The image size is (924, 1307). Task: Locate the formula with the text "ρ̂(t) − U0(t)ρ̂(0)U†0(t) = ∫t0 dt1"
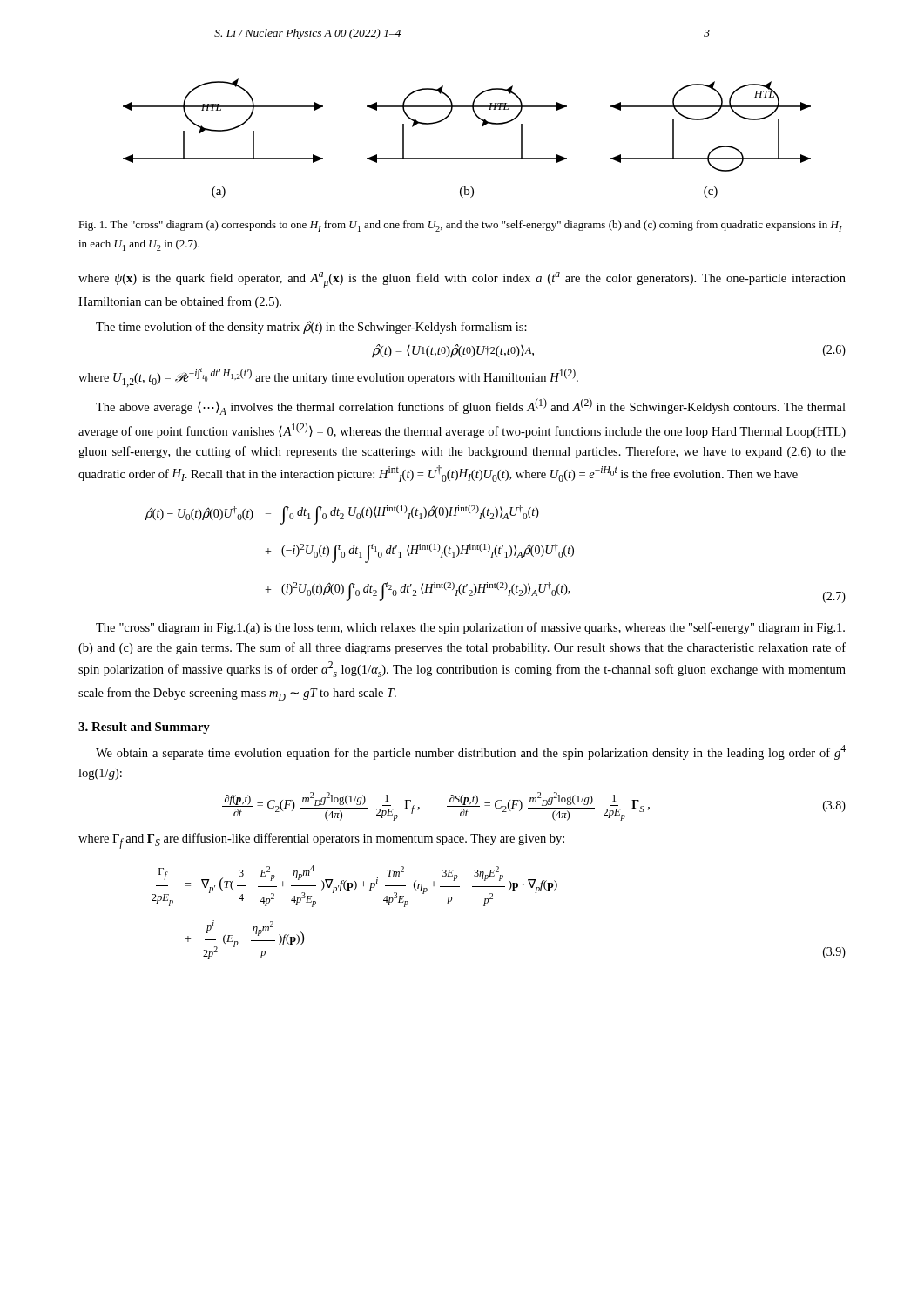point(462,551)
